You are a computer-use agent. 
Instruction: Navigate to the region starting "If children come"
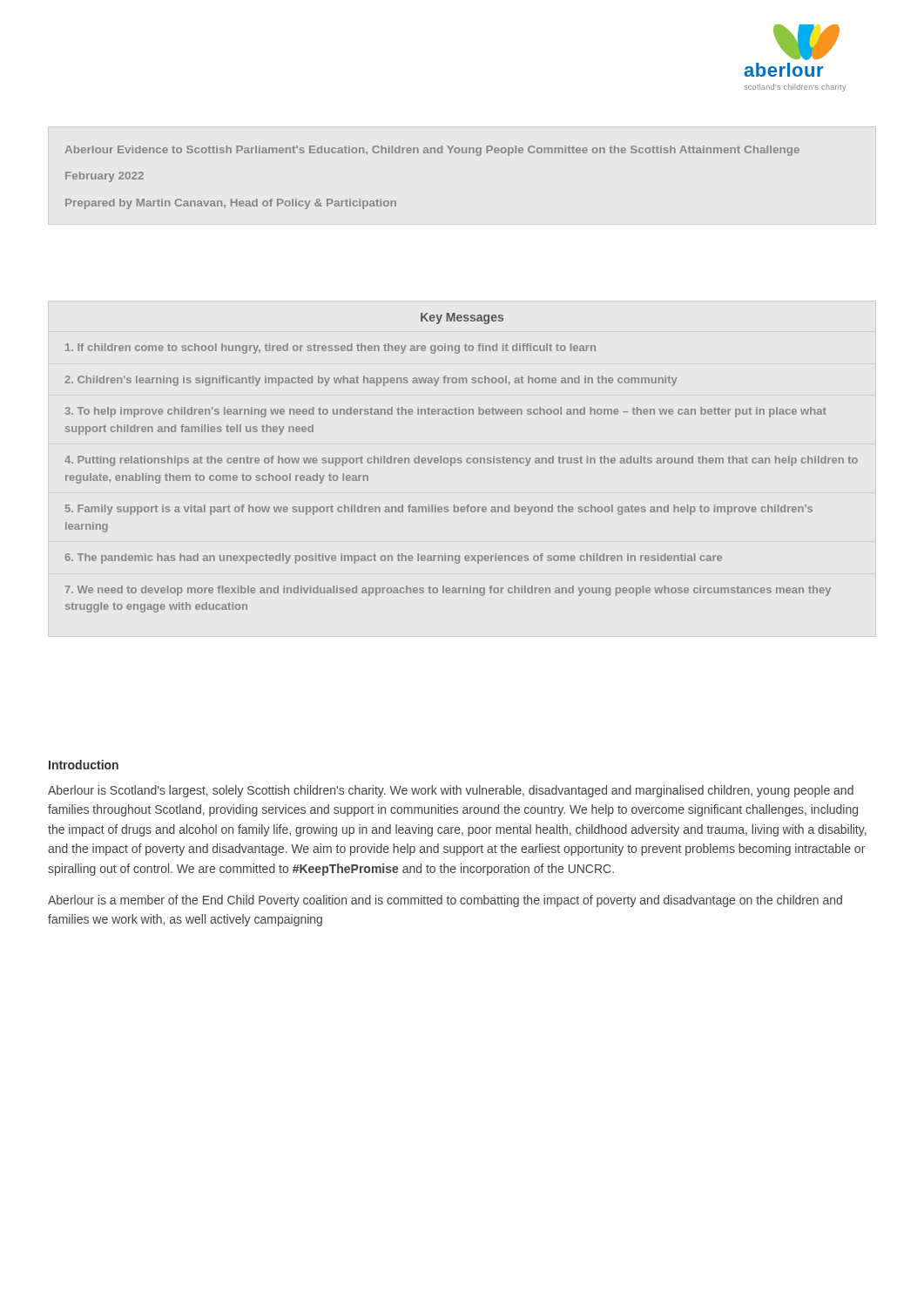(330, 347)
